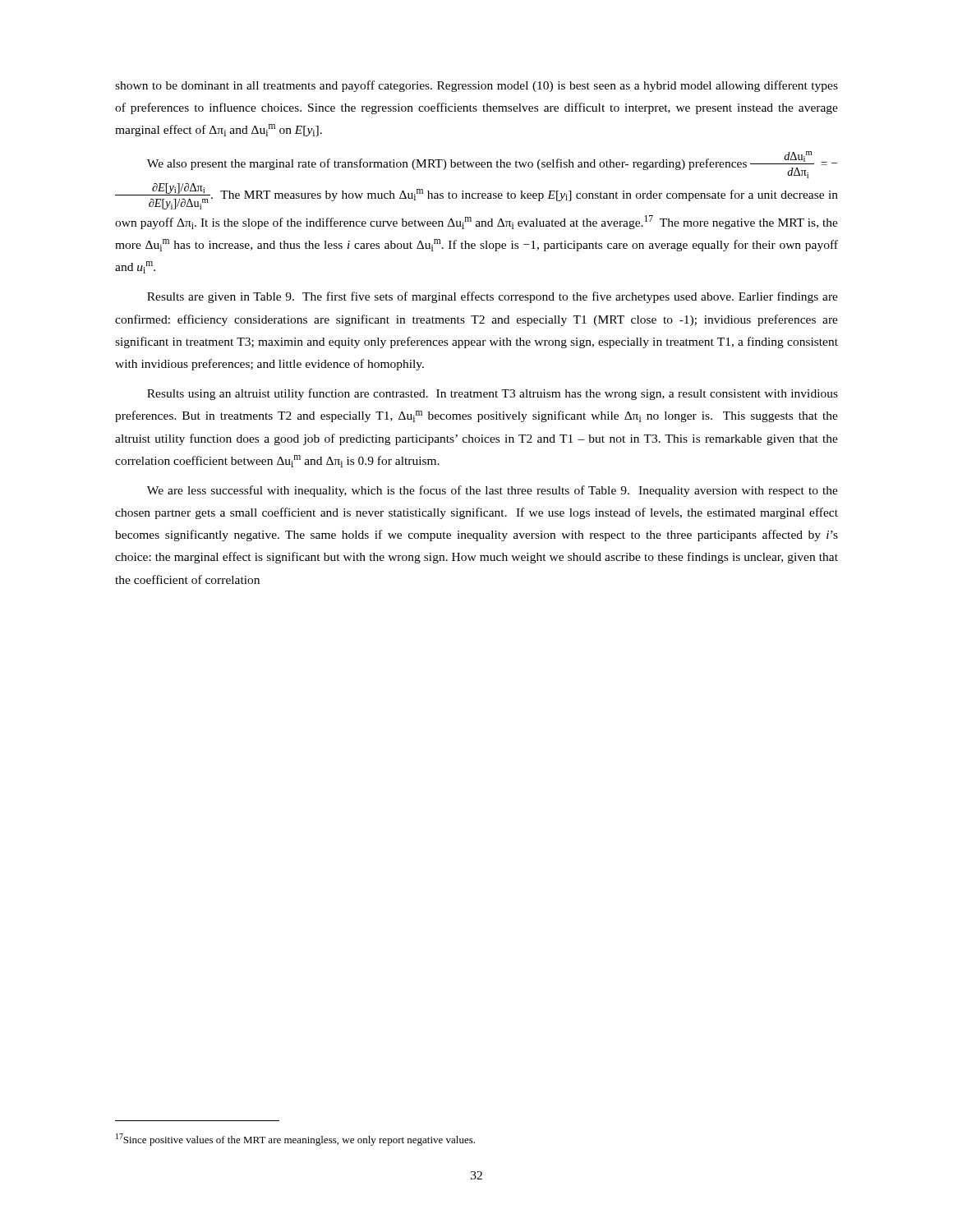
Task: Locate the block of text that opens with "Results are given in Table 9."
Action: click(x=476, y=330)
